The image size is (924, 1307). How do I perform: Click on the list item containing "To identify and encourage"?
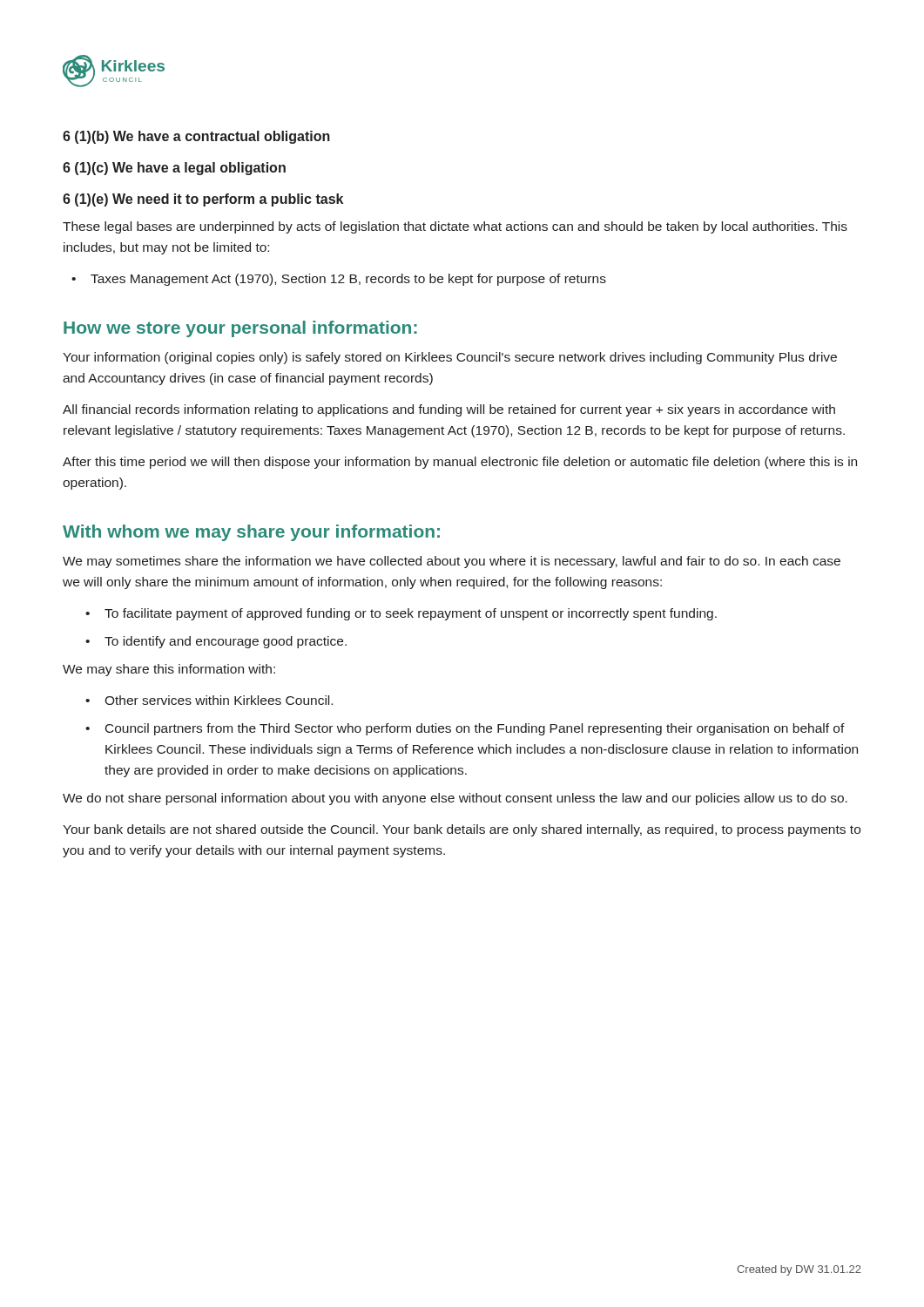tap(226, 641)
